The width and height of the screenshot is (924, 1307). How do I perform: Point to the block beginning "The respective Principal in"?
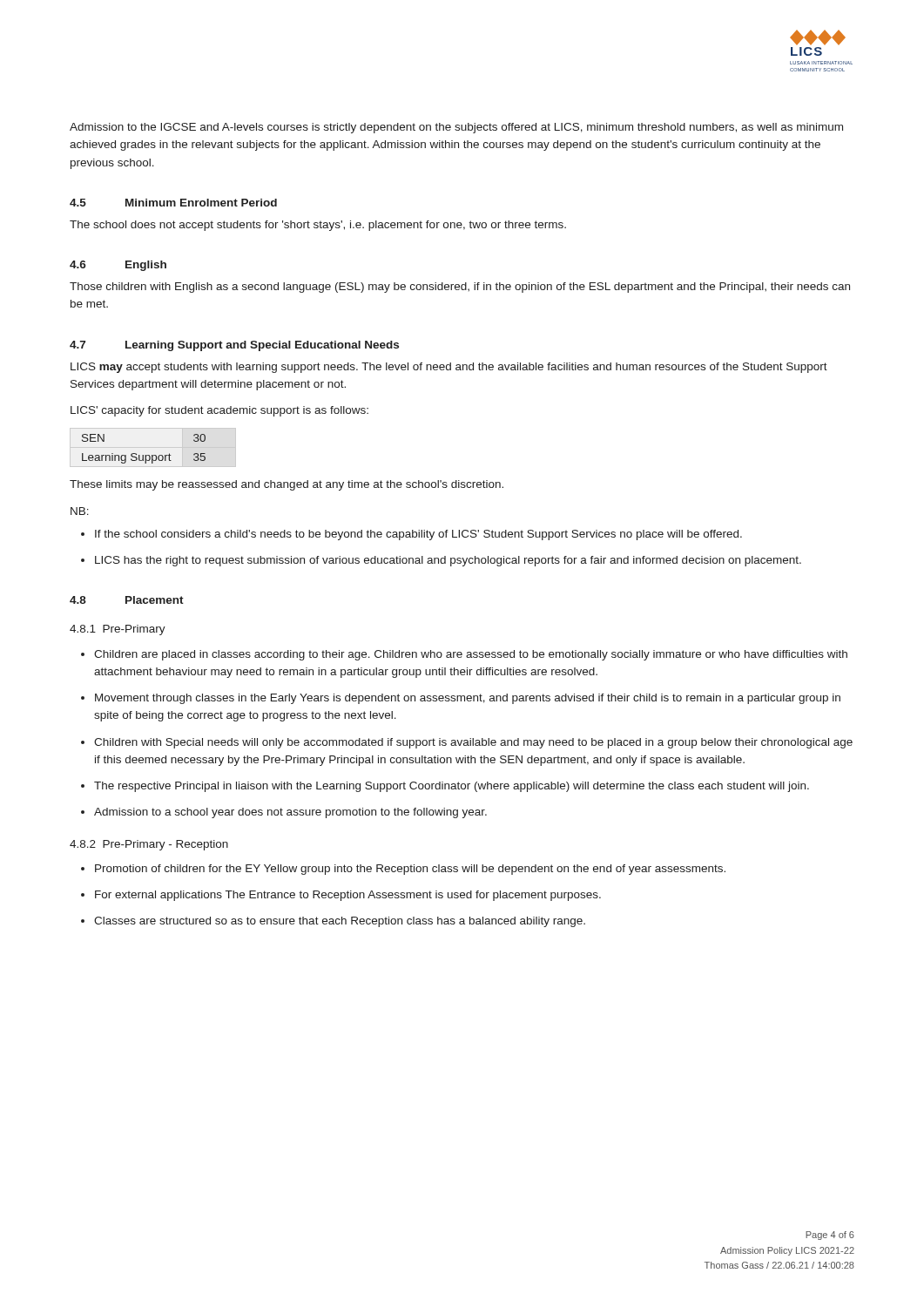tap(462, 786)
